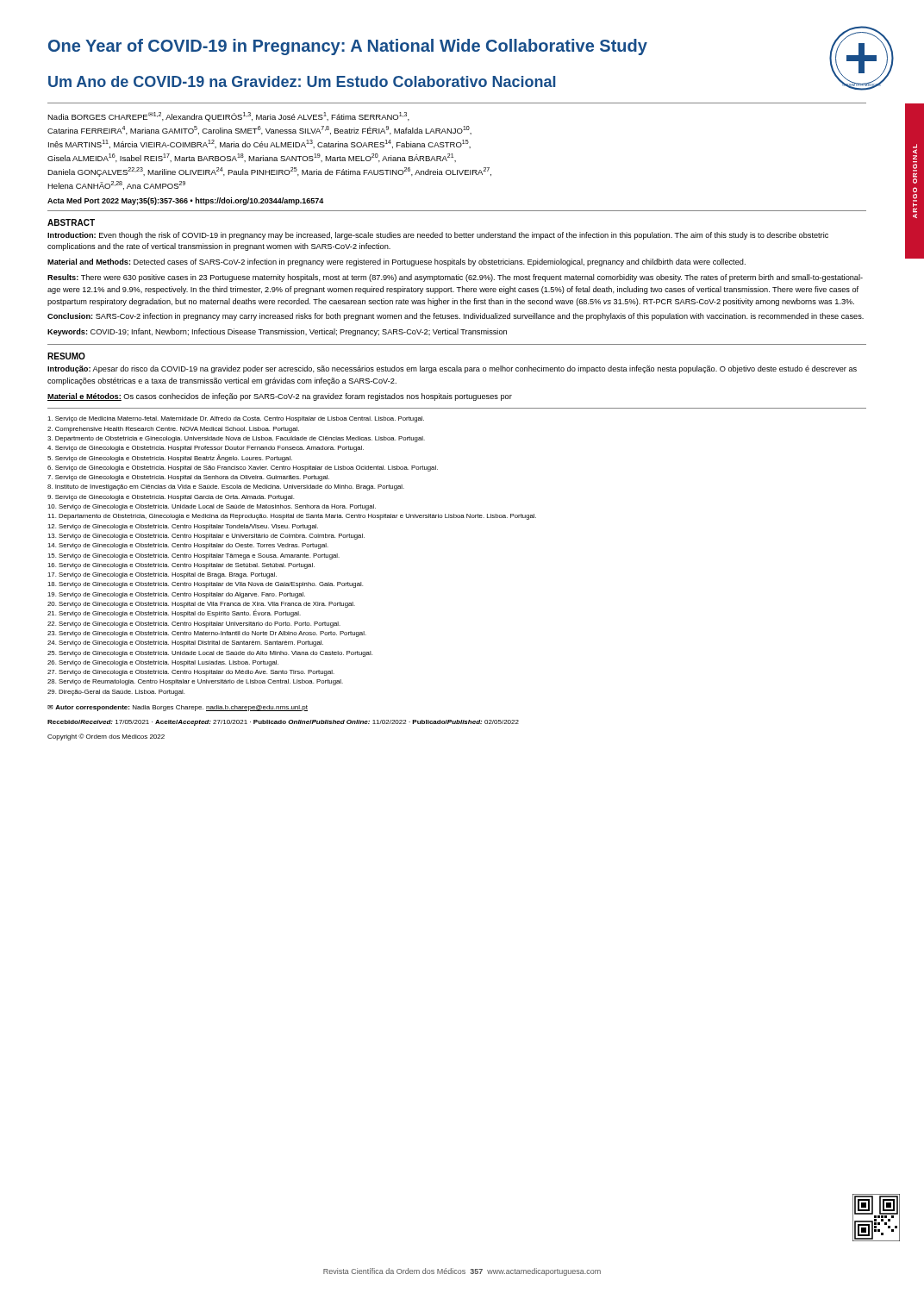The height and width of the screenshot is (1293, 924).
Task: Find the element starting "Nadia BORGES CHAREPE✉1,2,"
Action: pyautogui.click(x=270, y=151)
